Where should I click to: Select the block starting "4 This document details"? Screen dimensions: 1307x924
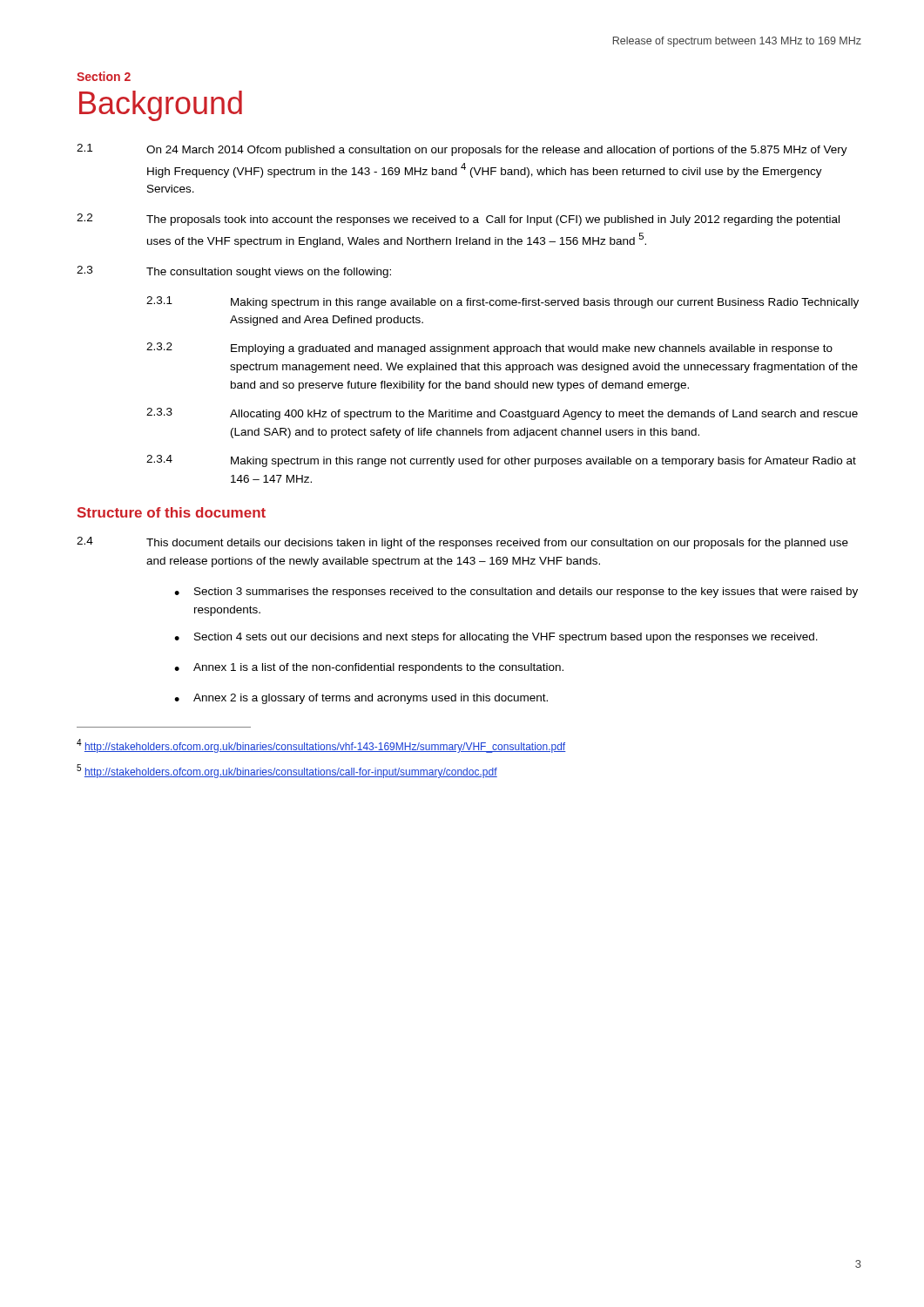tap(469, 552)
